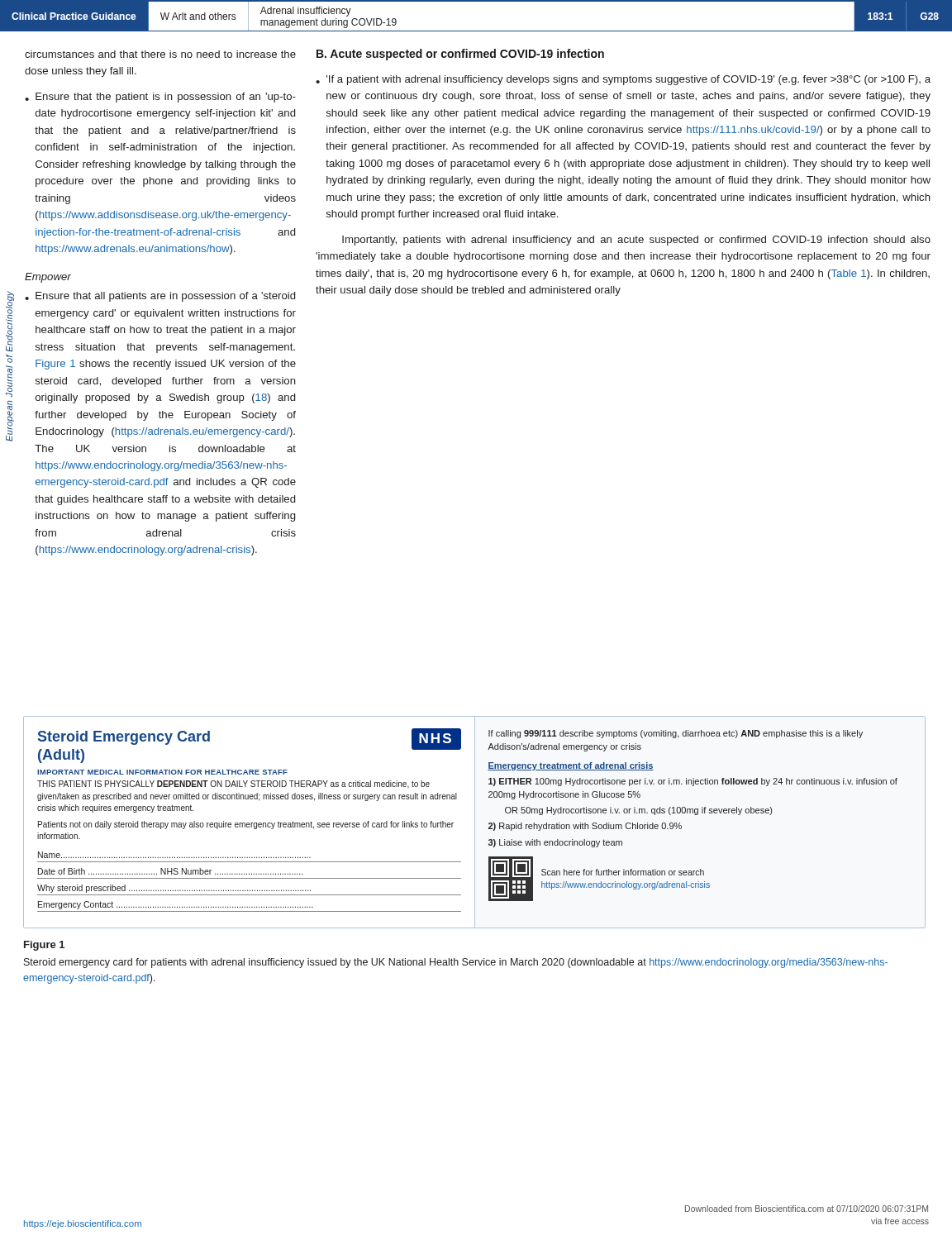Click the passage that begins "• Ensure that all patients are in possession"

(x=160, y=423)
